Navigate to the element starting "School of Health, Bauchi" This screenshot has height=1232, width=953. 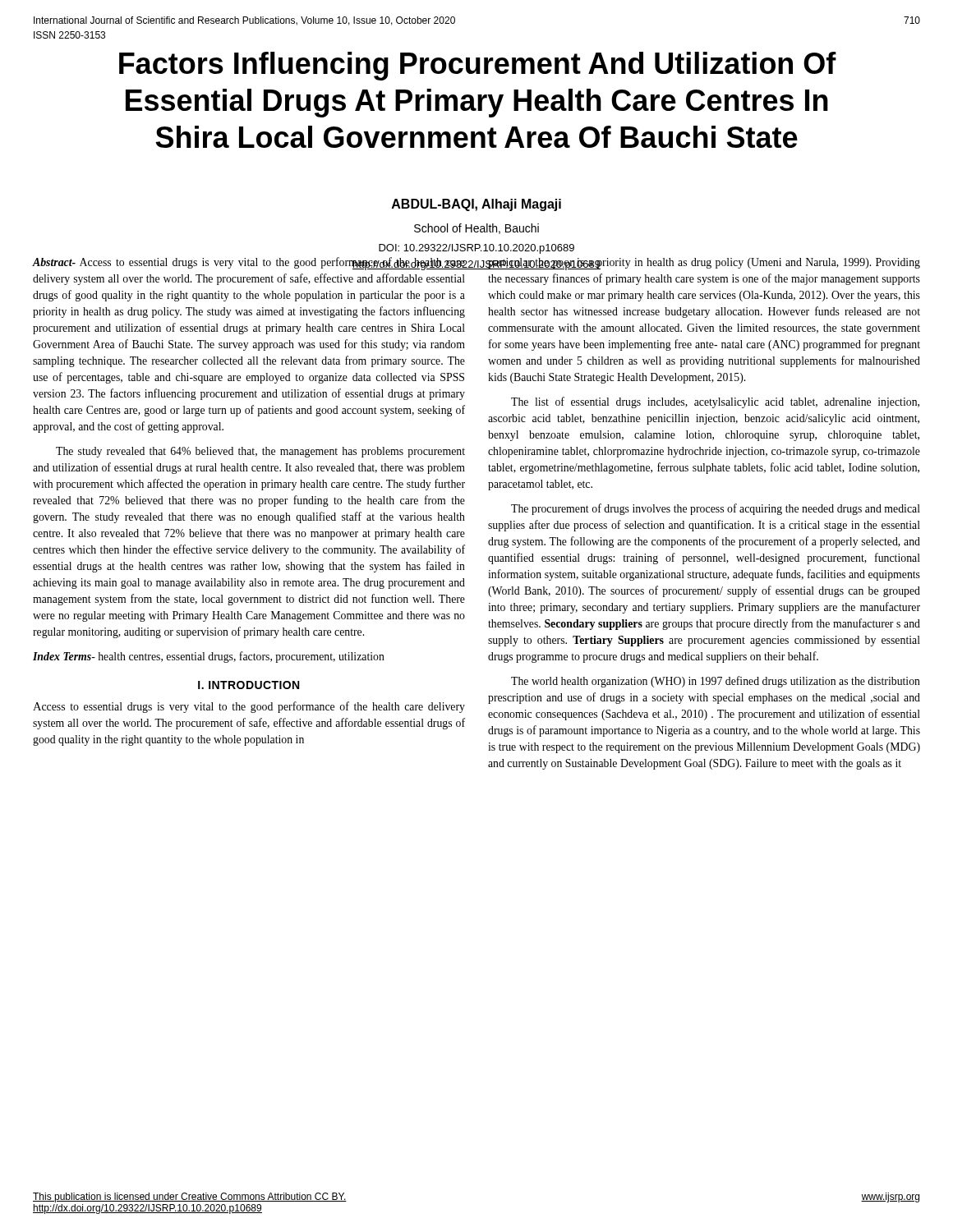coord(476,228)
